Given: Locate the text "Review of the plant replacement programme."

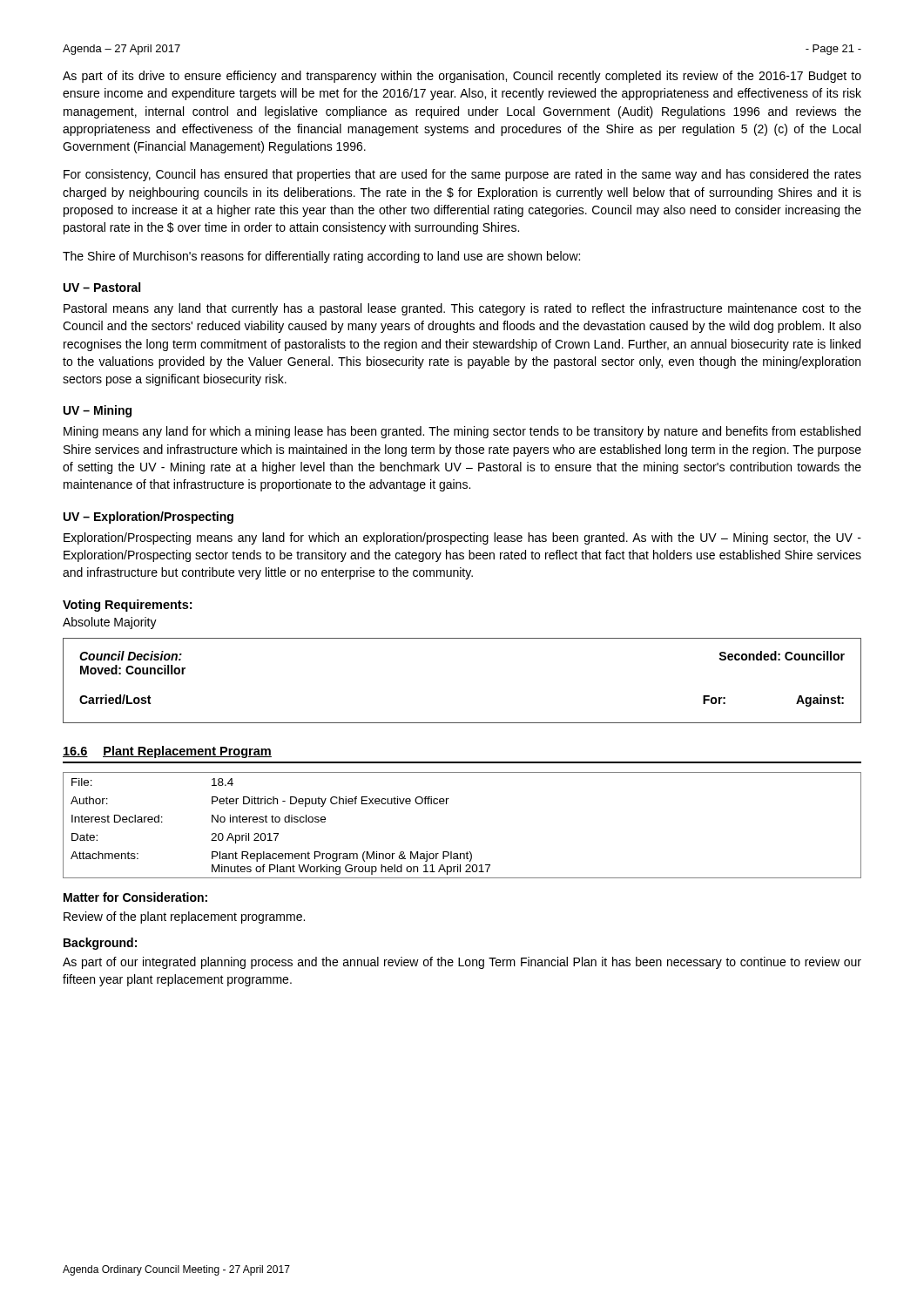Looking at the screenshot, I should [x=184, y=918].
